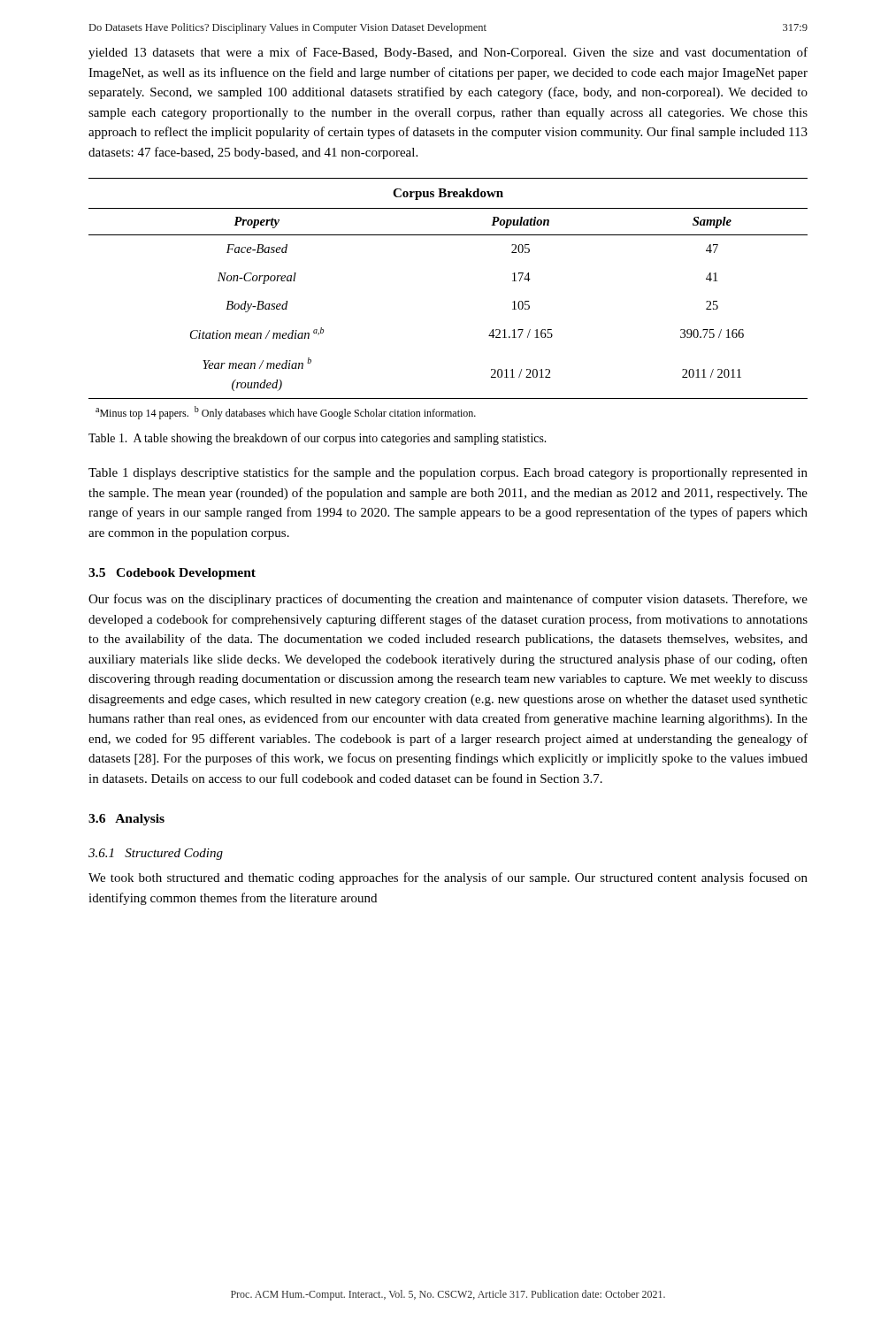
Task: Click on the block starting "3.5 Codebook Development"
Action: (172, 572)
